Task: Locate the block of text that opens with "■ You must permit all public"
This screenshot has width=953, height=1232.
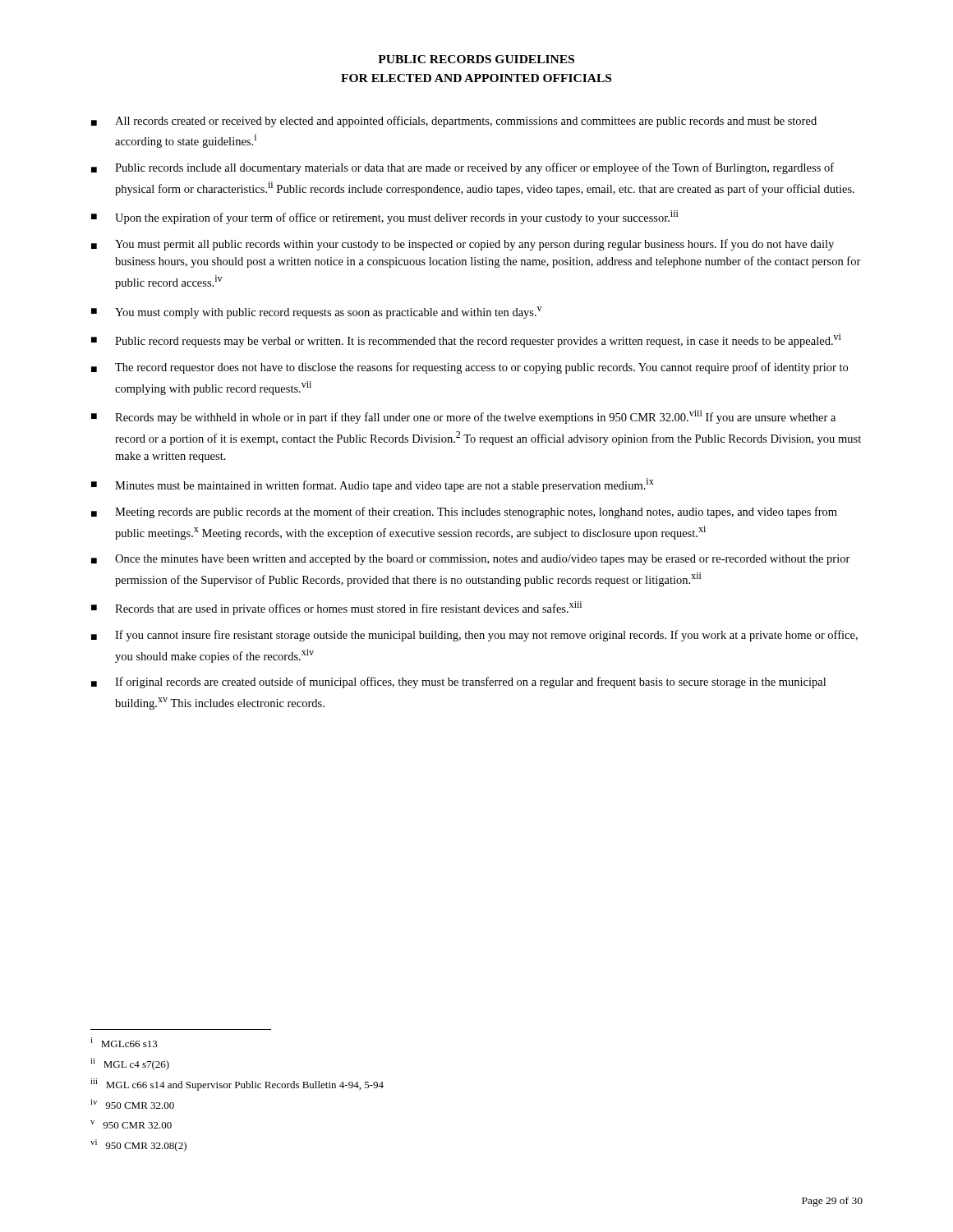Action: 476,264
